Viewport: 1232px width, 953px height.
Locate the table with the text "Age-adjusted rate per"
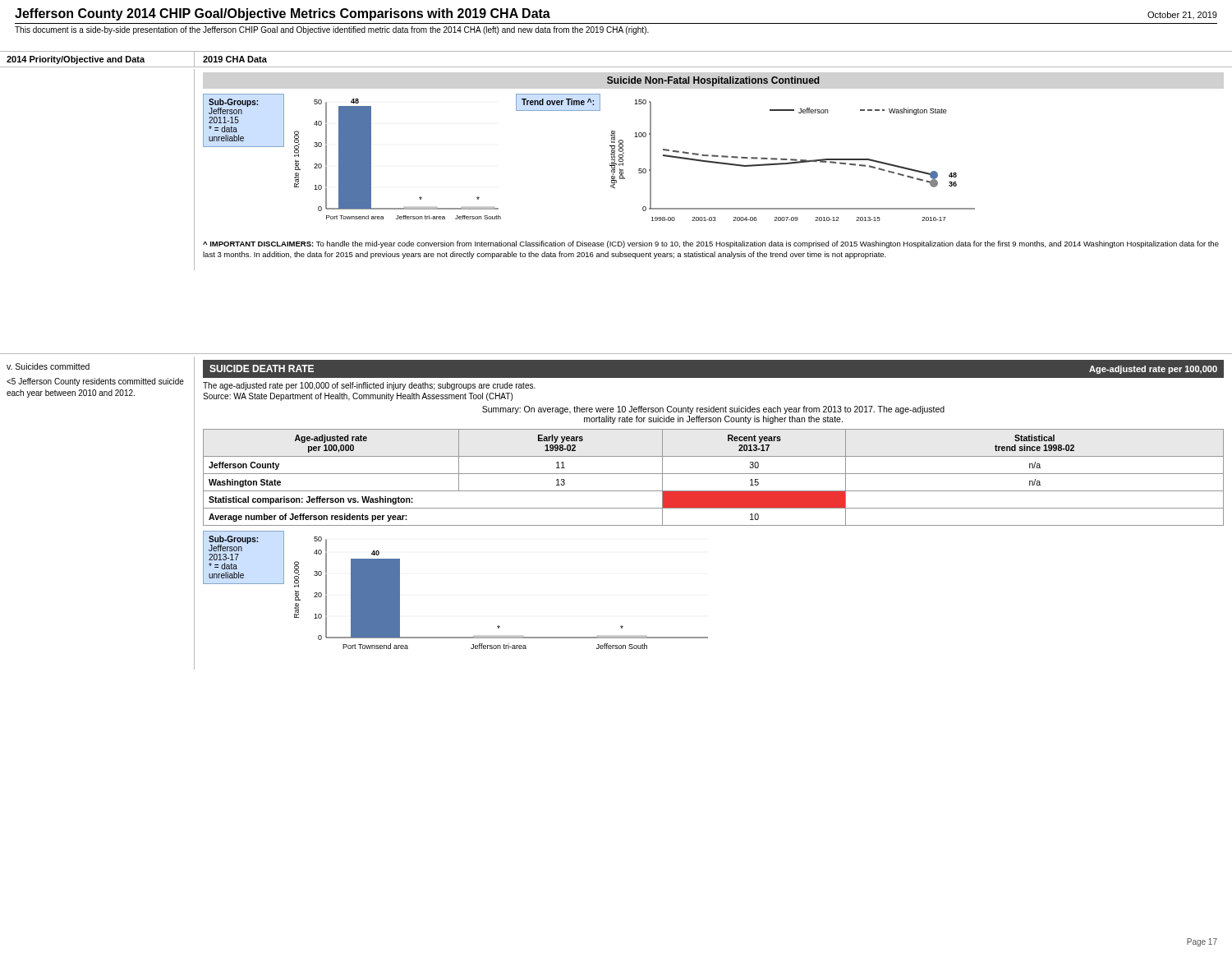[713, 477]
